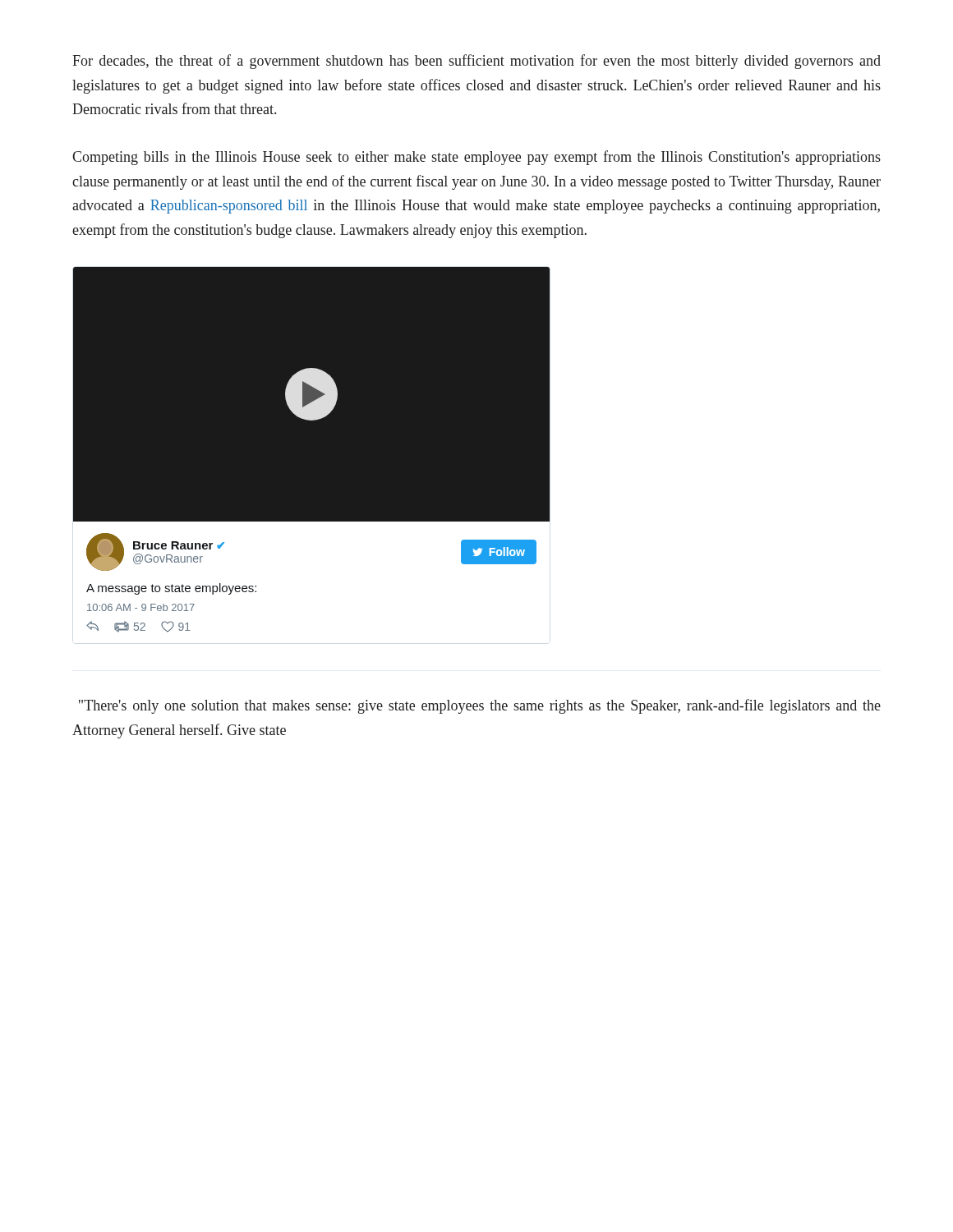
Task: Find the block on this page that starts "Competing bills in the Illinois House"
Action: coord(476,193)
